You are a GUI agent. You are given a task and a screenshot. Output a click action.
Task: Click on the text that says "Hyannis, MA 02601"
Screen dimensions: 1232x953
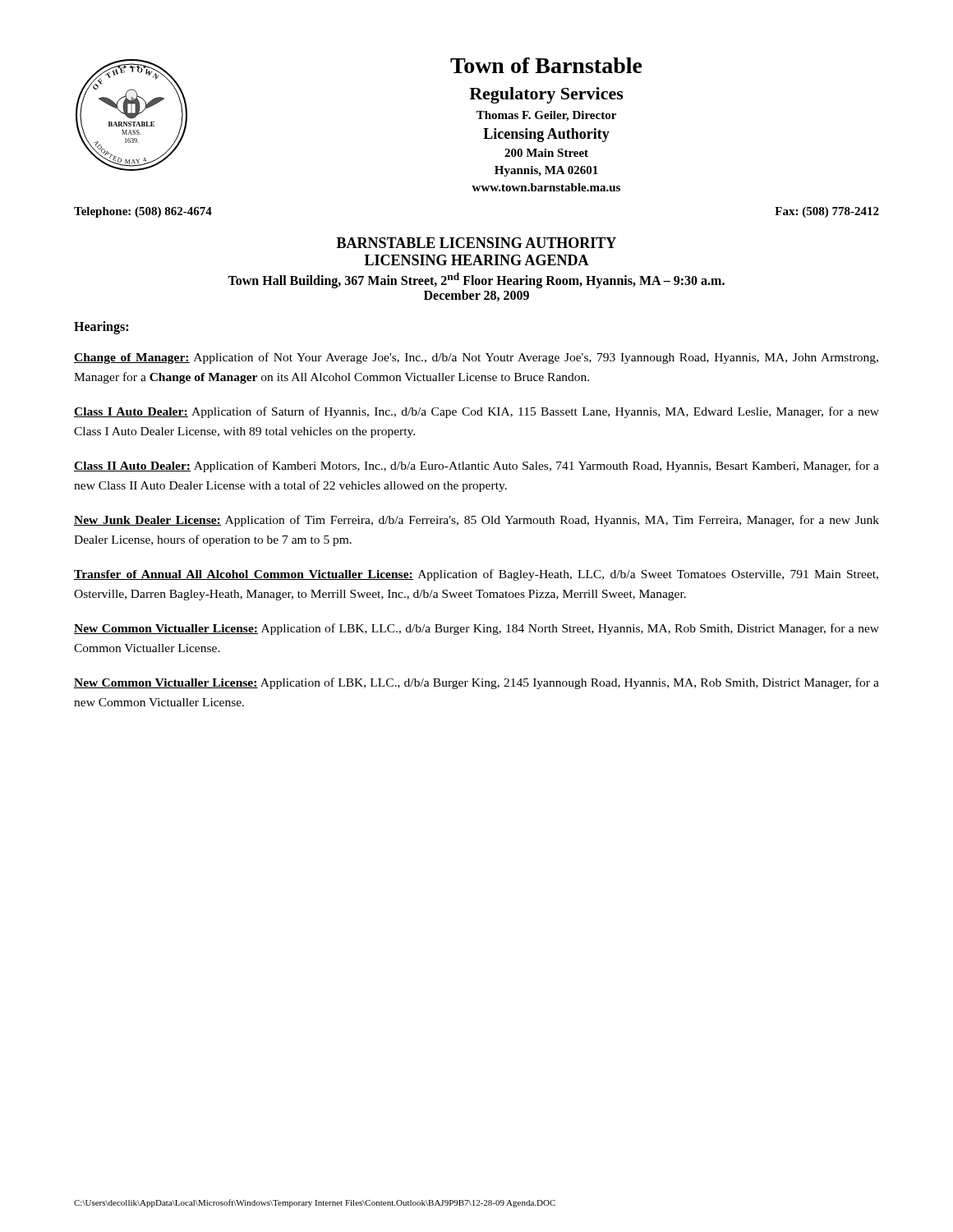546,170
